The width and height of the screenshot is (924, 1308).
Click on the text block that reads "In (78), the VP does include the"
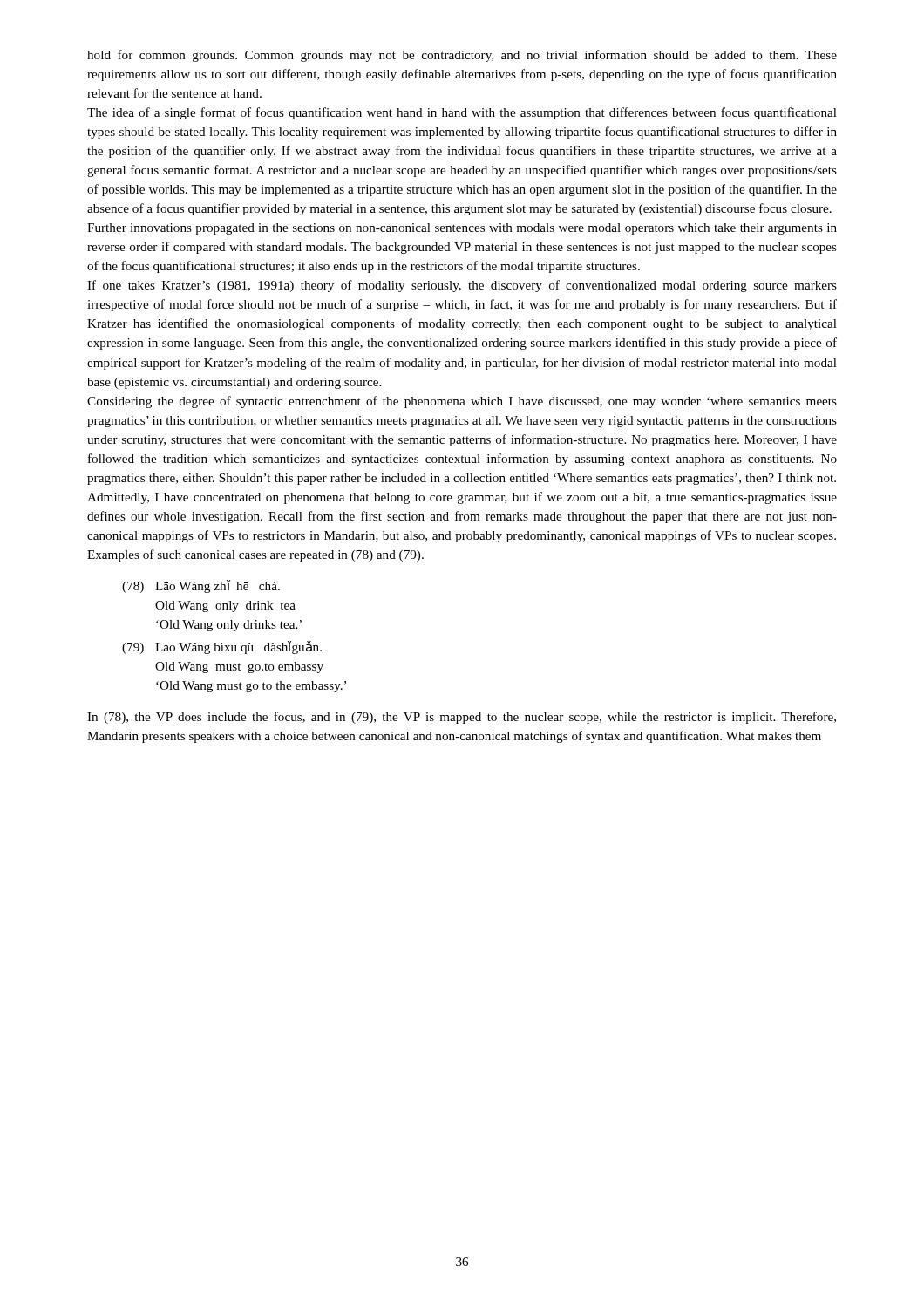point(462,726)
